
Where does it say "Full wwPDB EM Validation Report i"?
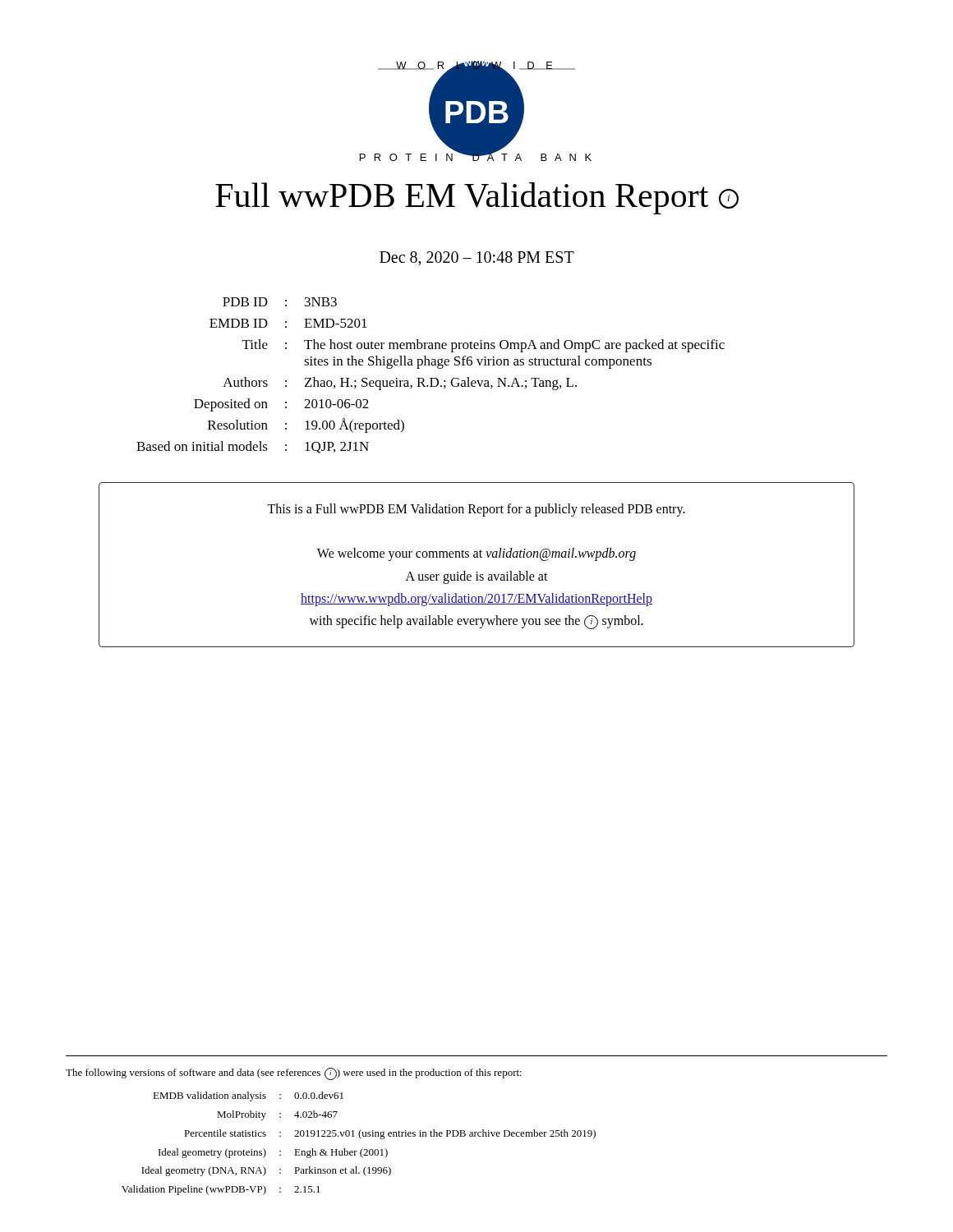tap(476, 195)
